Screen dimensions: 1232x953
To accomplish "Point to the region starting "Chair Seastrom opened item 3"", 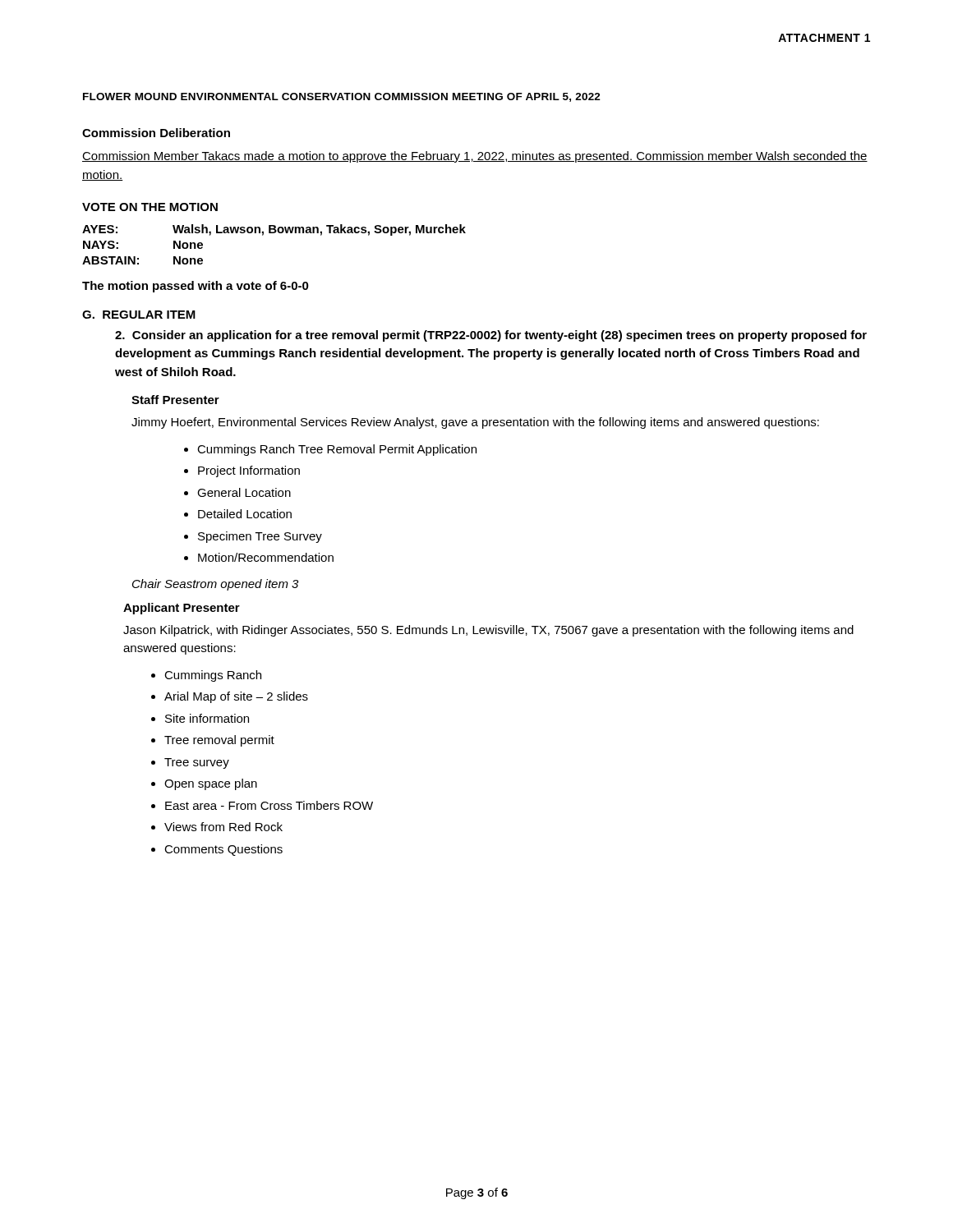I will pos(215,583).
